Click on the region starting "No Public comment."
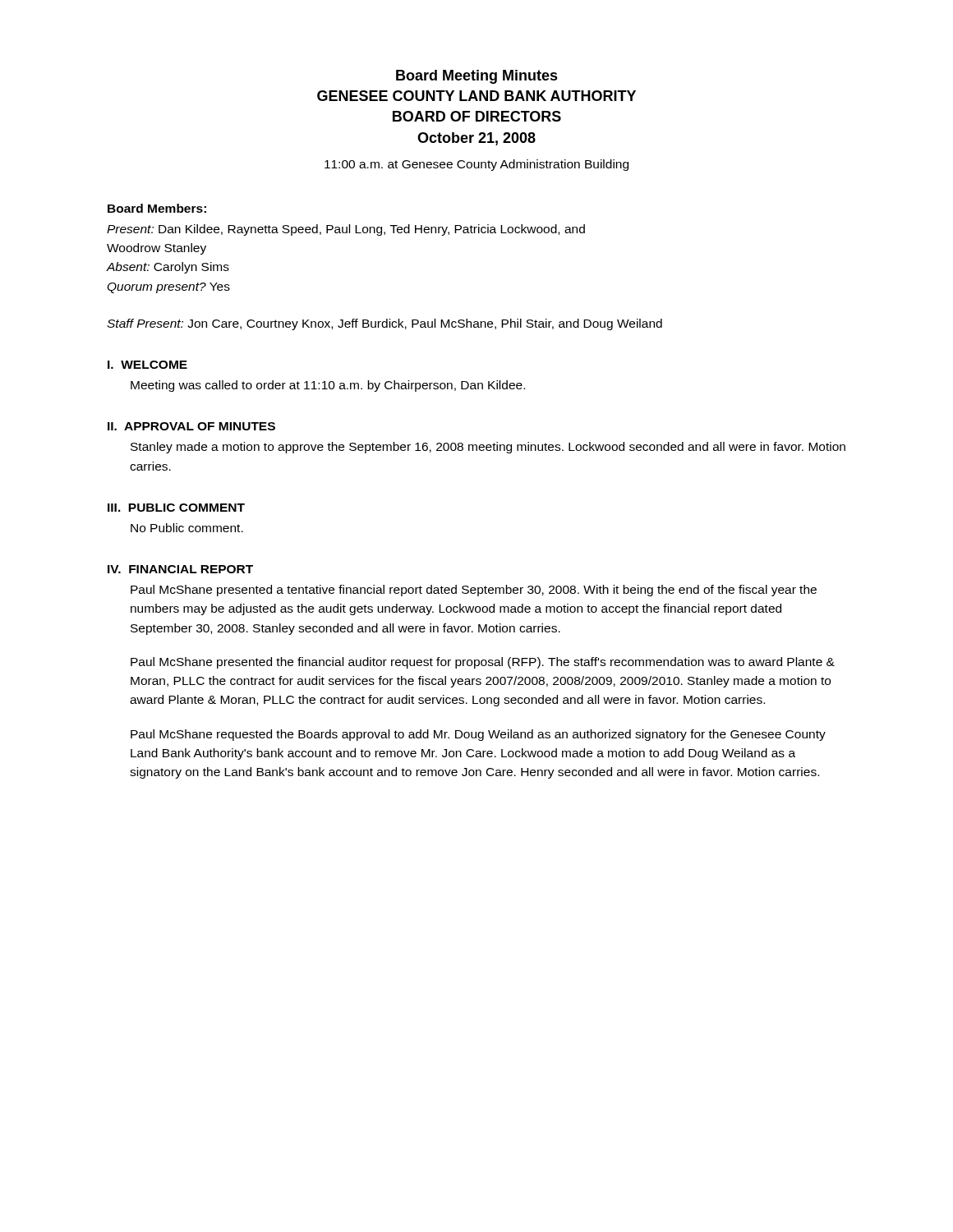 click(x=187, y=527)
